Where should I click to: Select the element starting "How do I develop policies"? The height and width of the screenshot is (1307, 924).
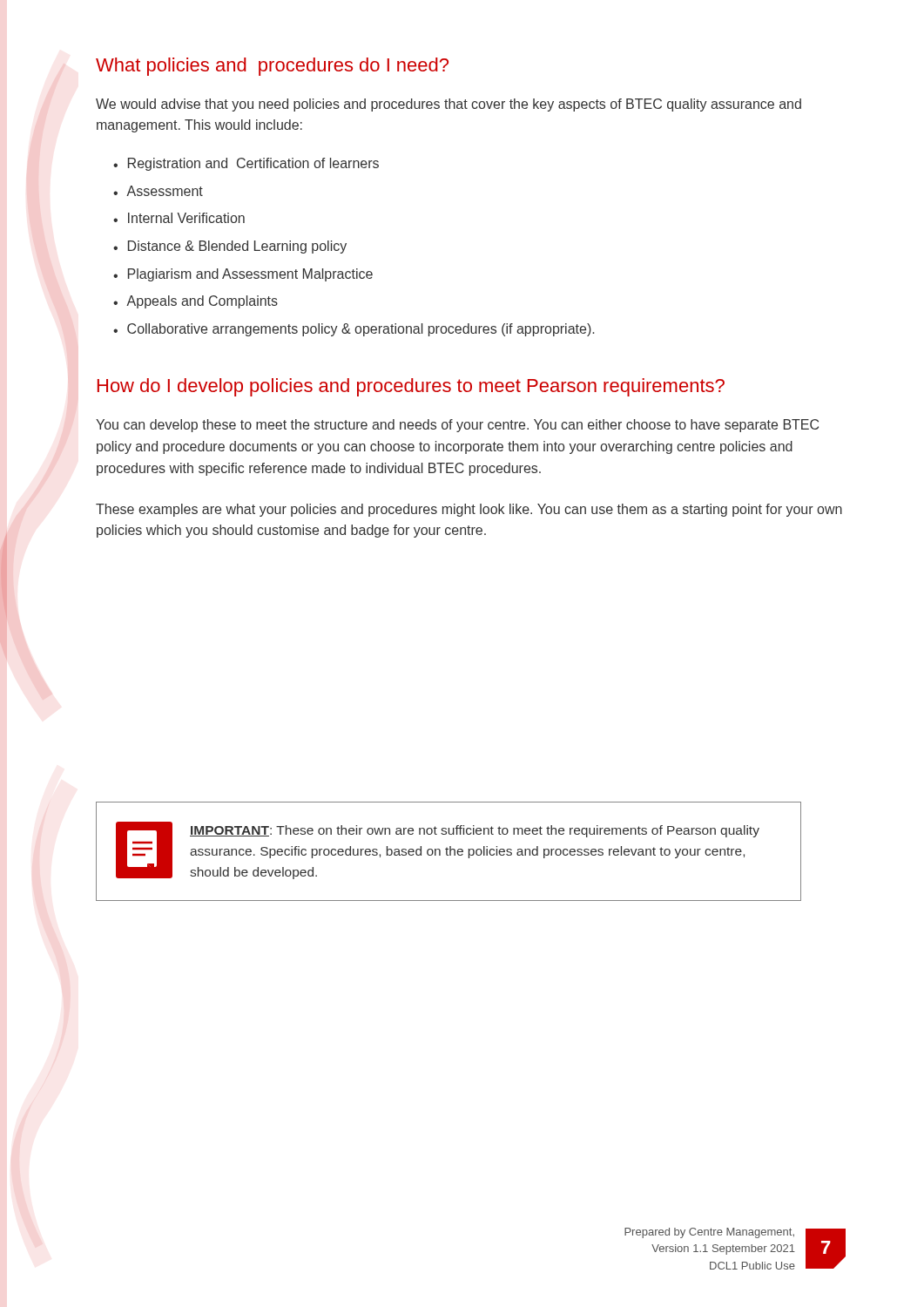pyautogui.click(x=411, y=386)
